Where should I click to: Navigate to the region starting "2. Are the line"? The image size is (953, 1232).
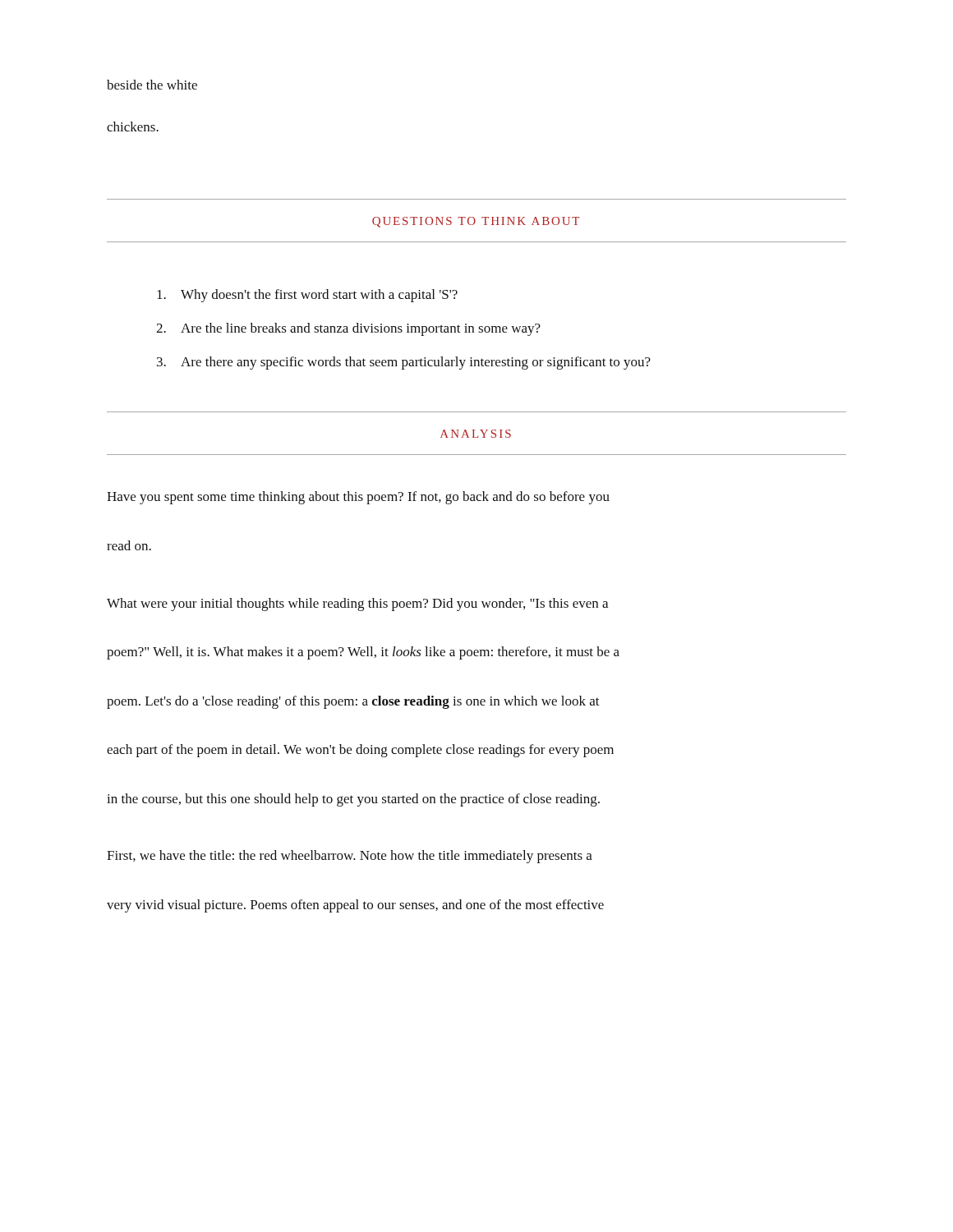coord(348,329)
